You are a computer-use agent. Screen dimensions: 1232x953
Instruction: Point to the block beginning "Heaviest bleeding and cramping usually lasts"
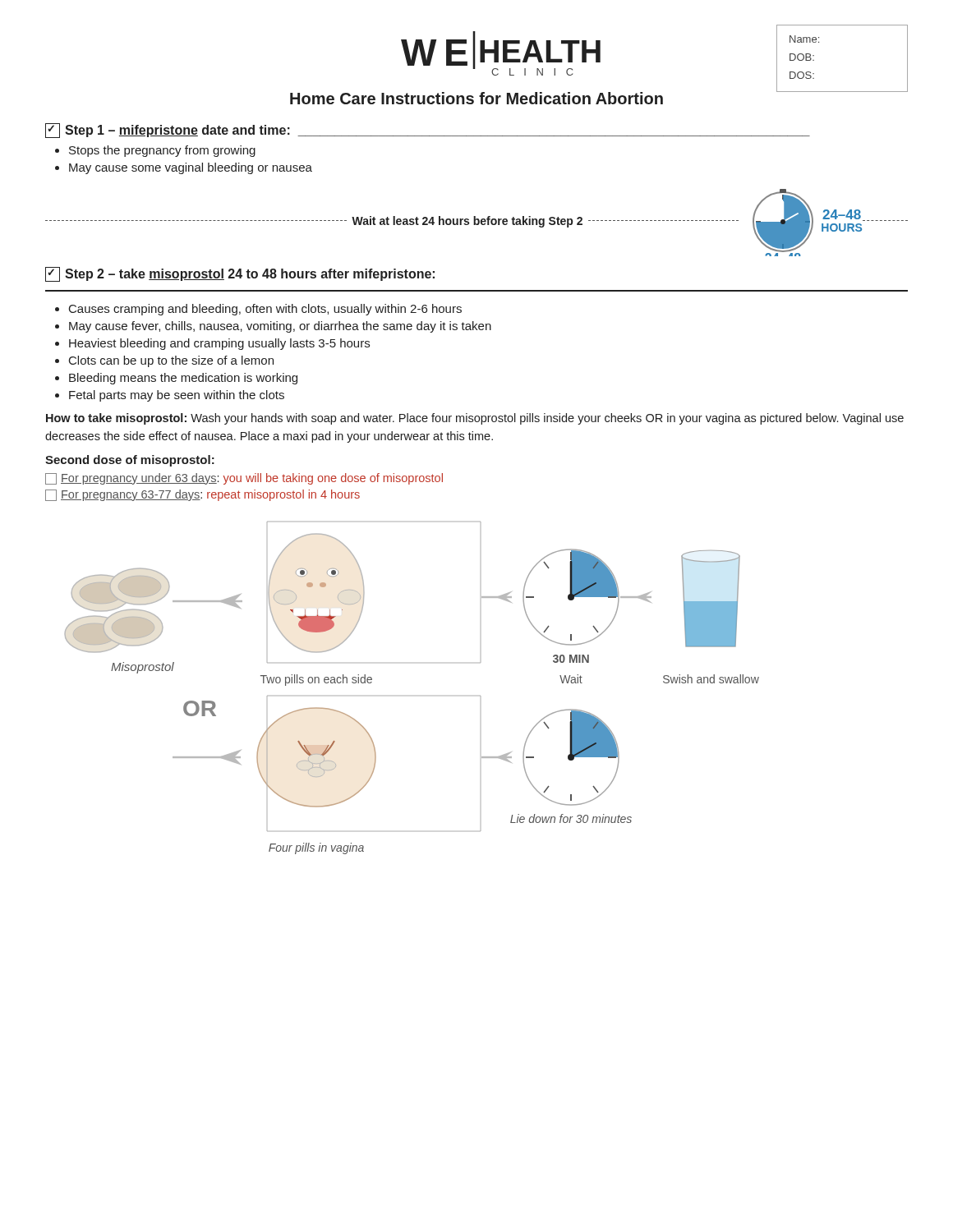tap(219, 344)
